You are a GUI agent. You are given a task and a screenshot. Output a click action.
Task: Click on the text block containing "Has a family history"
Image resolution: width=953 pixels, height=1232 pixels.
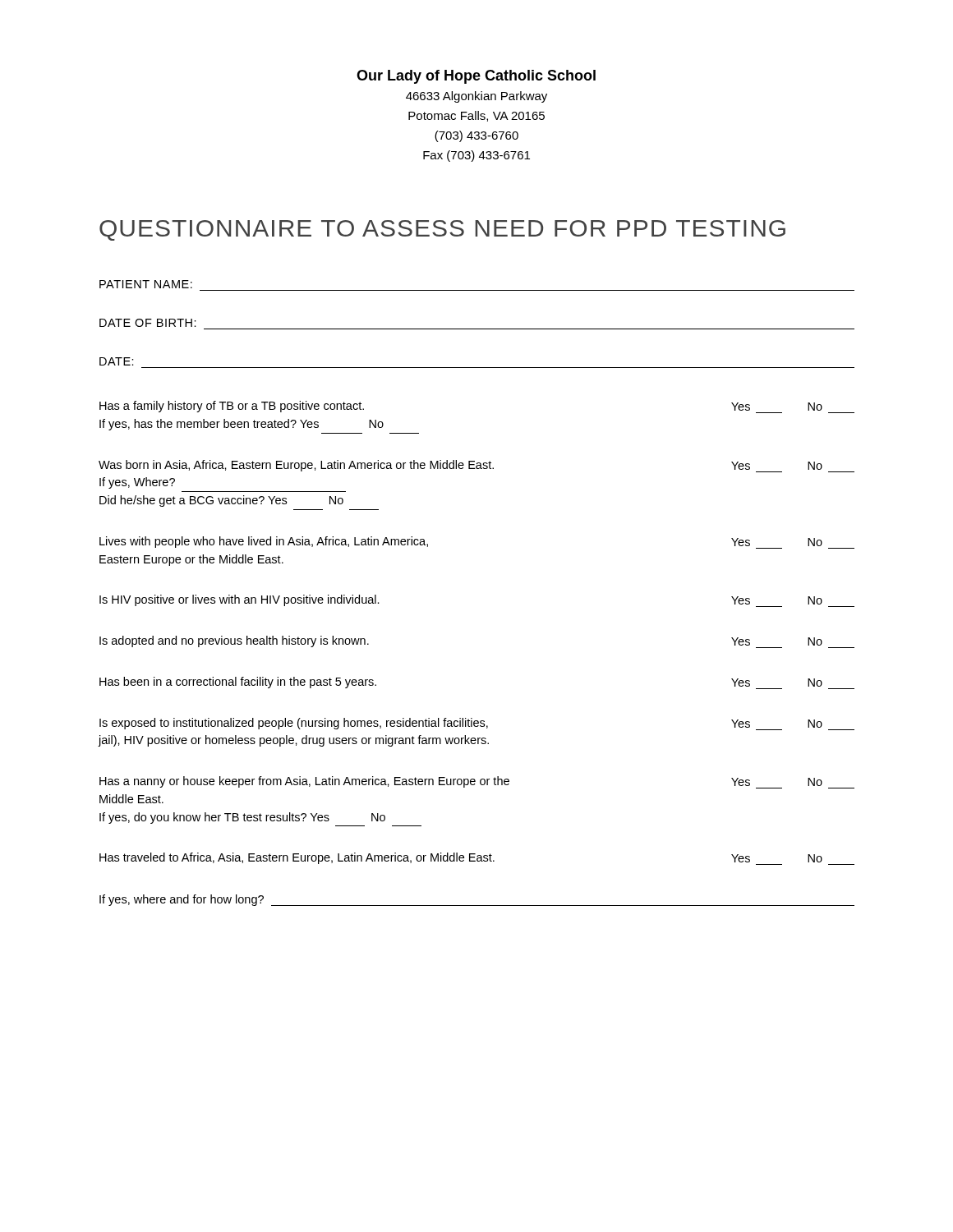tap(230, 406)
